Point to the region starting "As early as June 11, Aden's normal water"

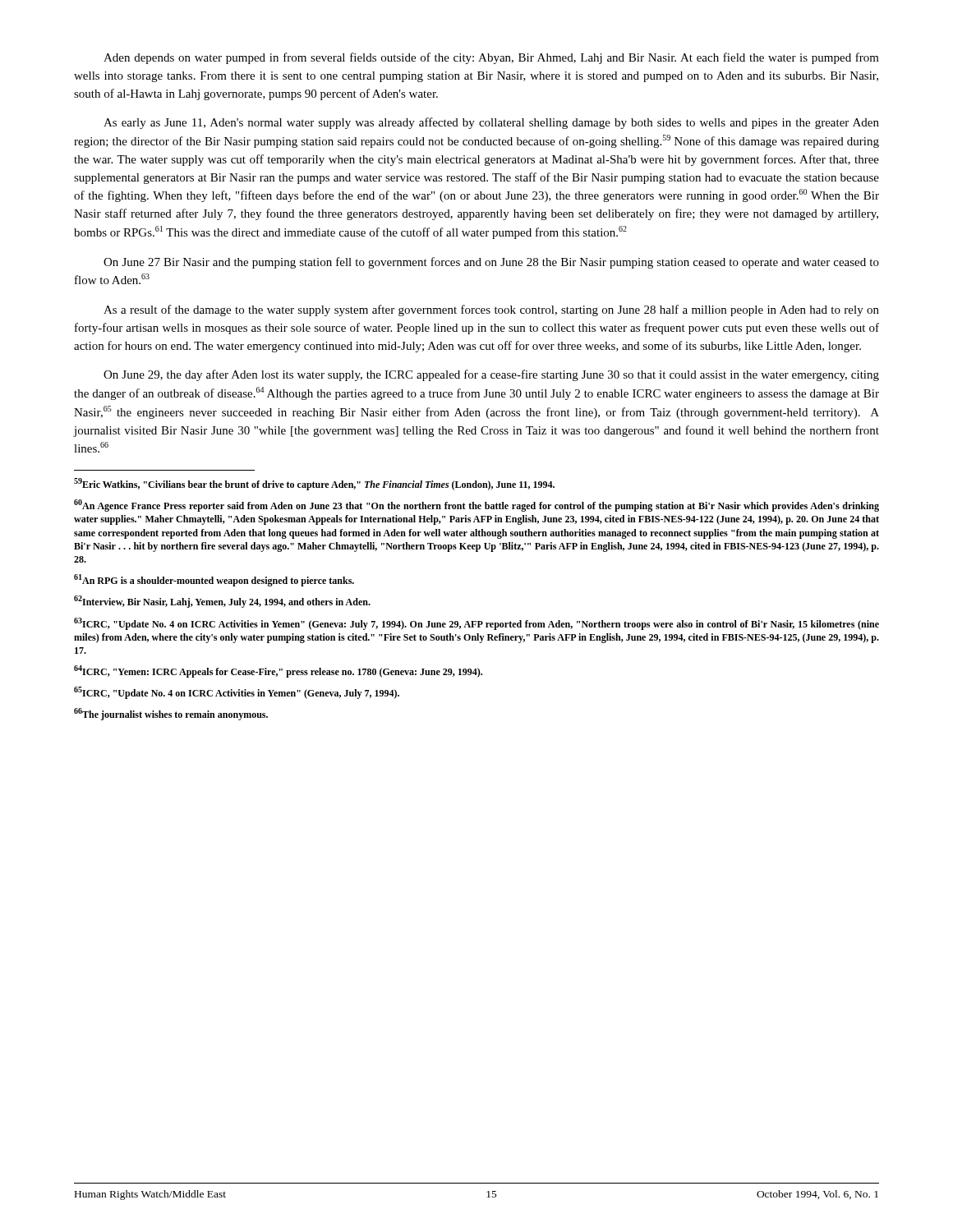coord(476,177)
